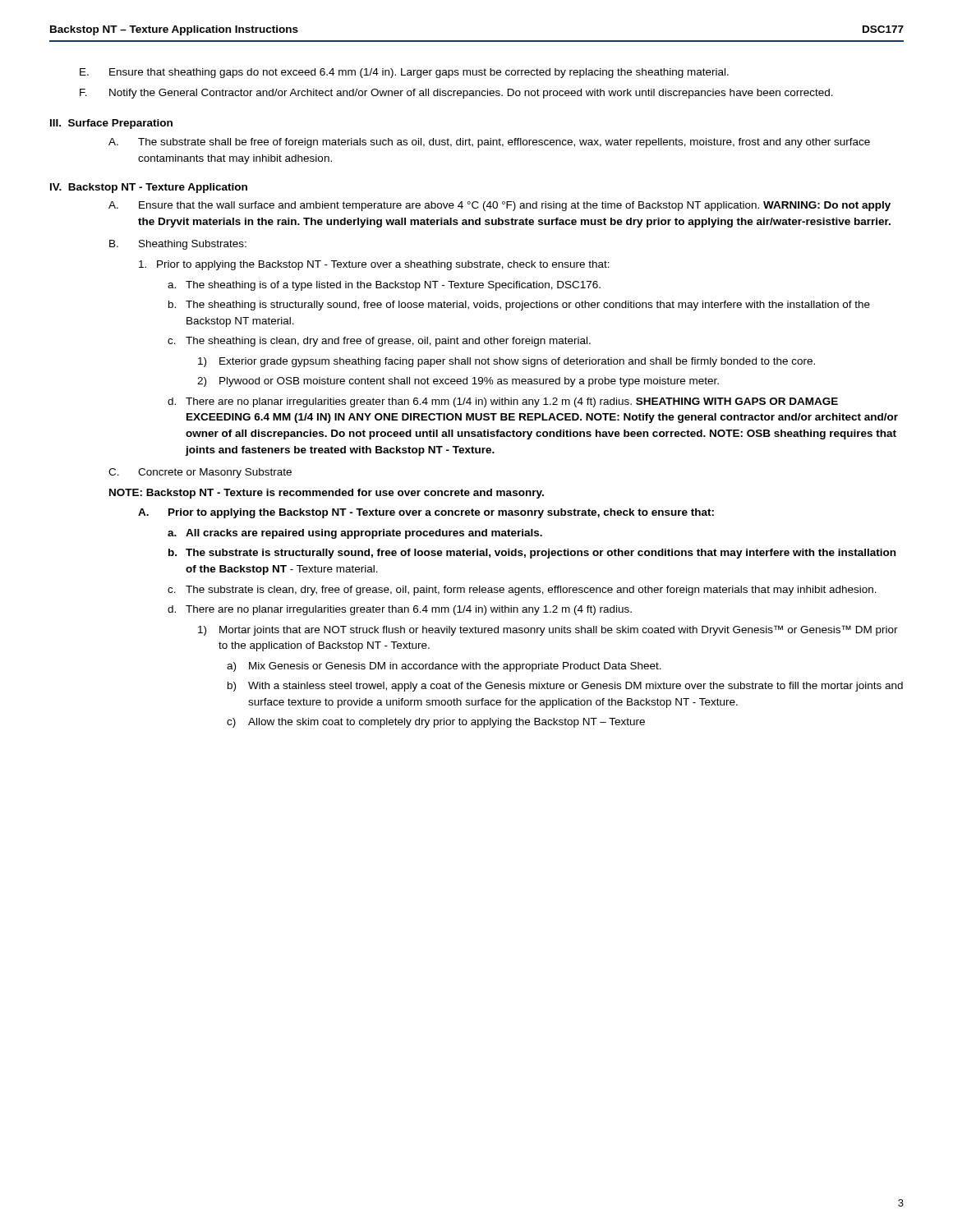The image size is (953, 1232).
Task: Navigate to the element starting "c) Allow the"
Action: tap(436, 722)
